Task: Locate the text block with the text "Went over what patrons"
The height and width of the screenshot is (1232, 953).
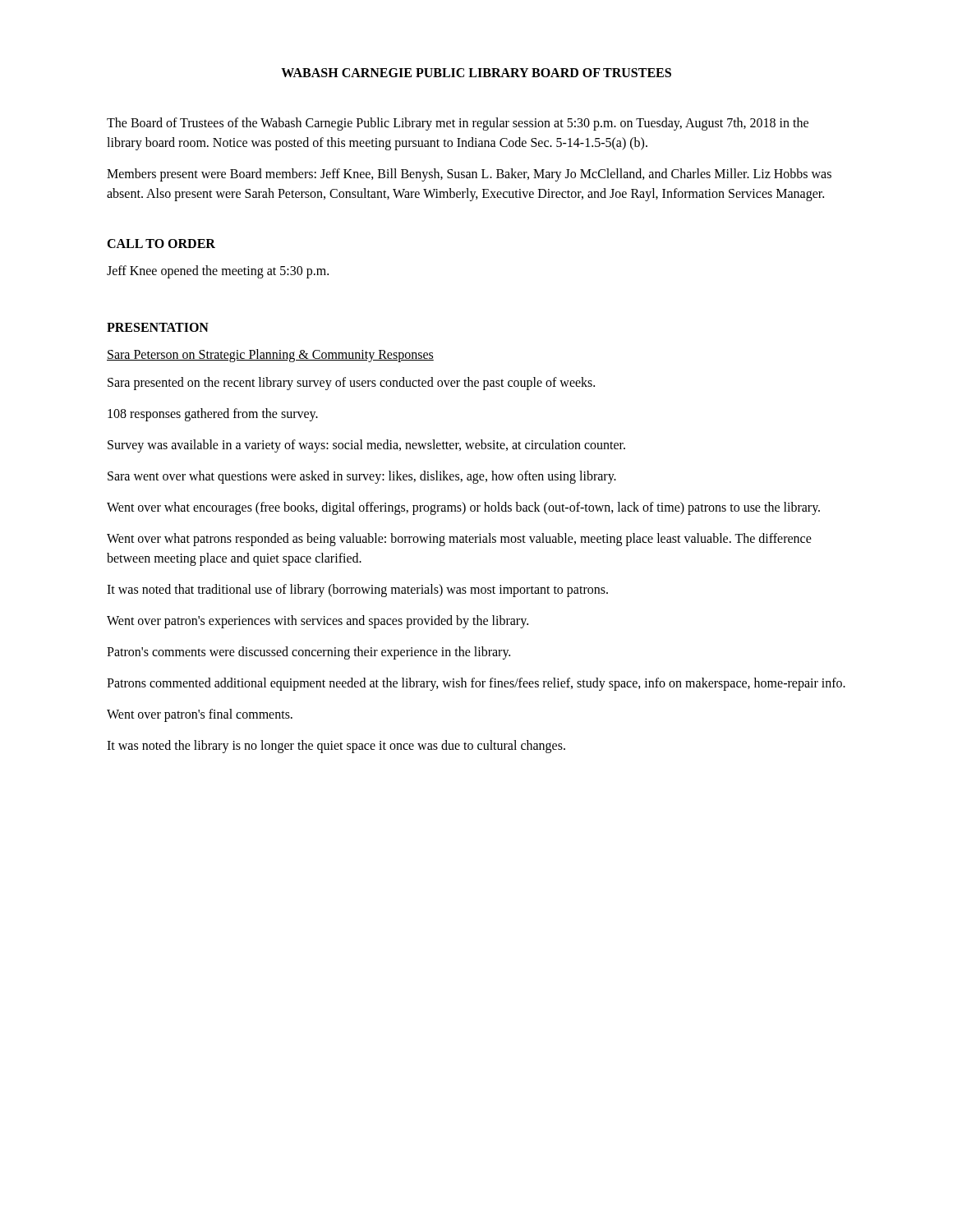Action: click(459, 548)
